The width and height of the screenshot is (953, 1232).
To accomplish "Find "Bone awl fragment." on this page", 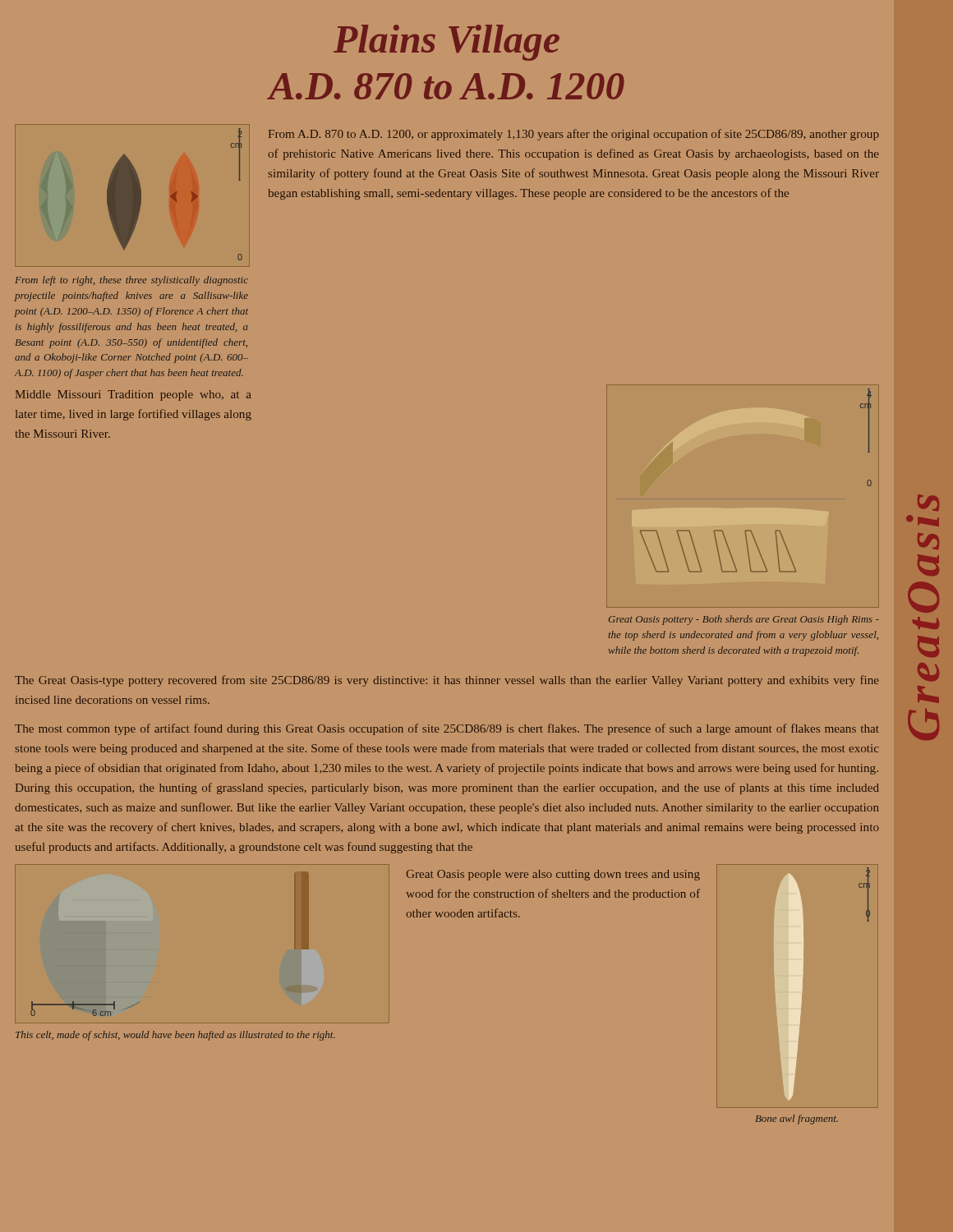I will 797,1119.
